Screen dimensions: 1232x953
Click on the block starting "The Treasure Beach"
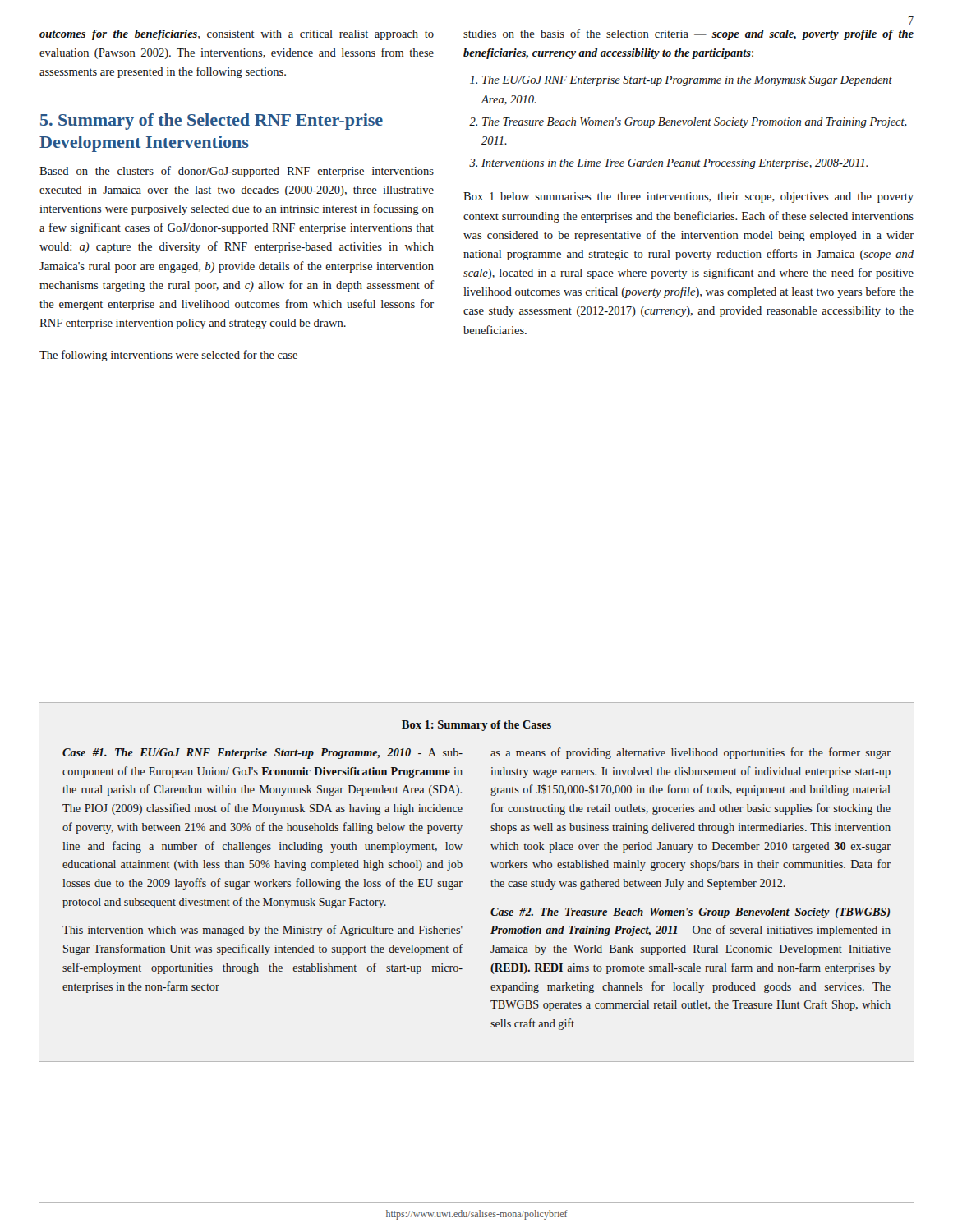698,131
